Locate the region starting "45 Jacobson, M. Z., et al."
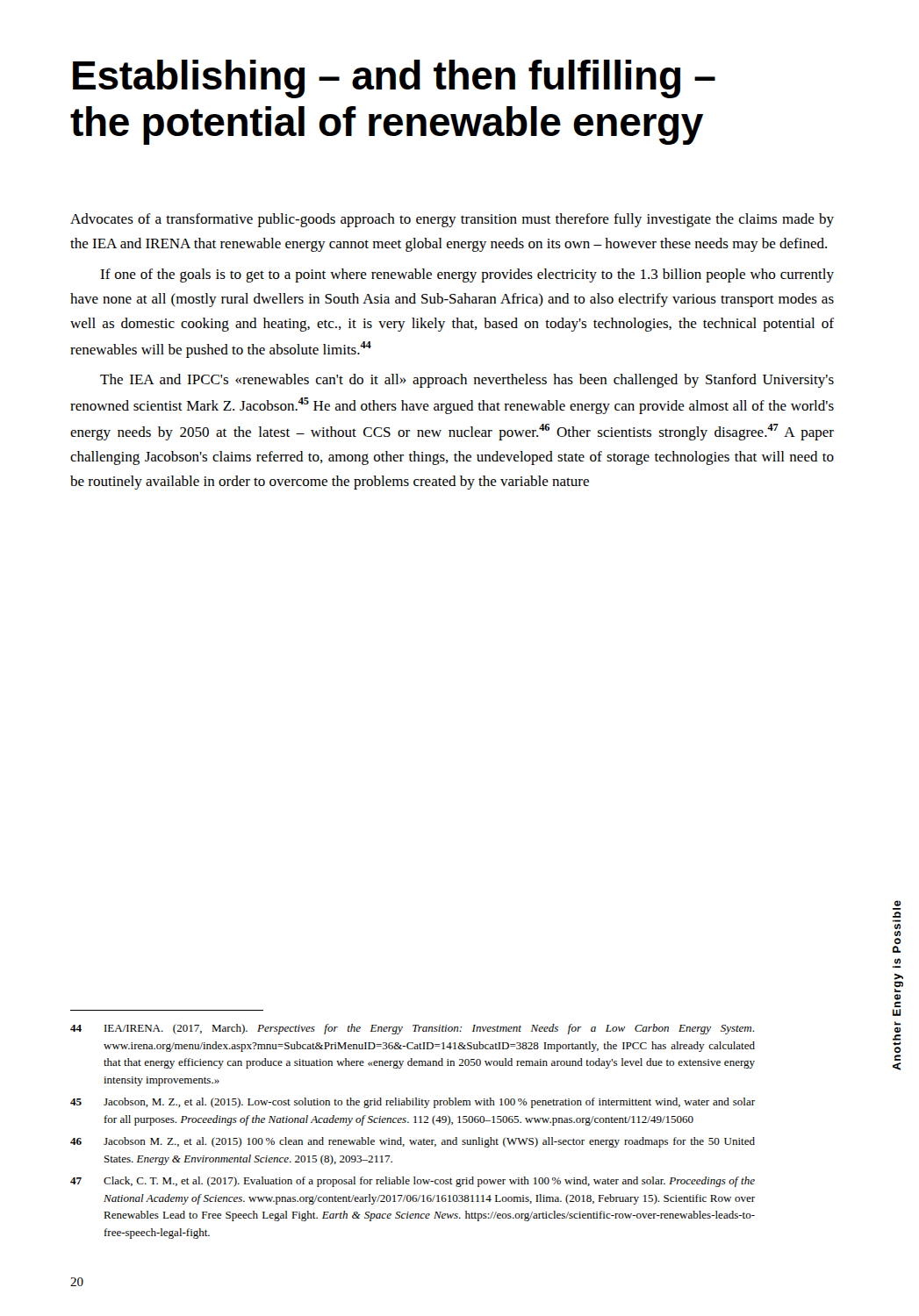This screenshot has height=1316, width=919. coord(413,1110)
